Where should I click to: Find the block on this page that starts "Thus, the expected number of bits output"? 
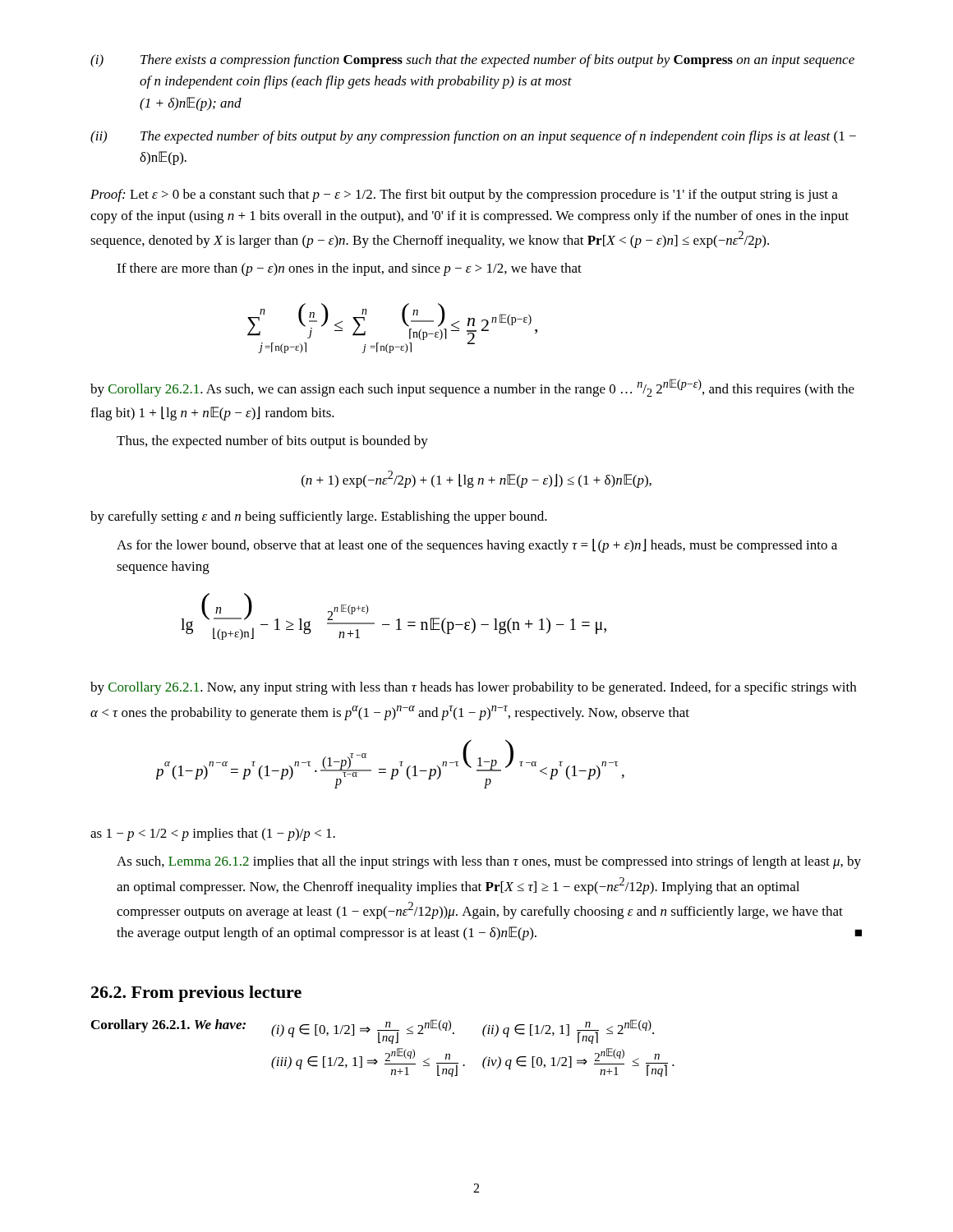(x=272, y=441)
